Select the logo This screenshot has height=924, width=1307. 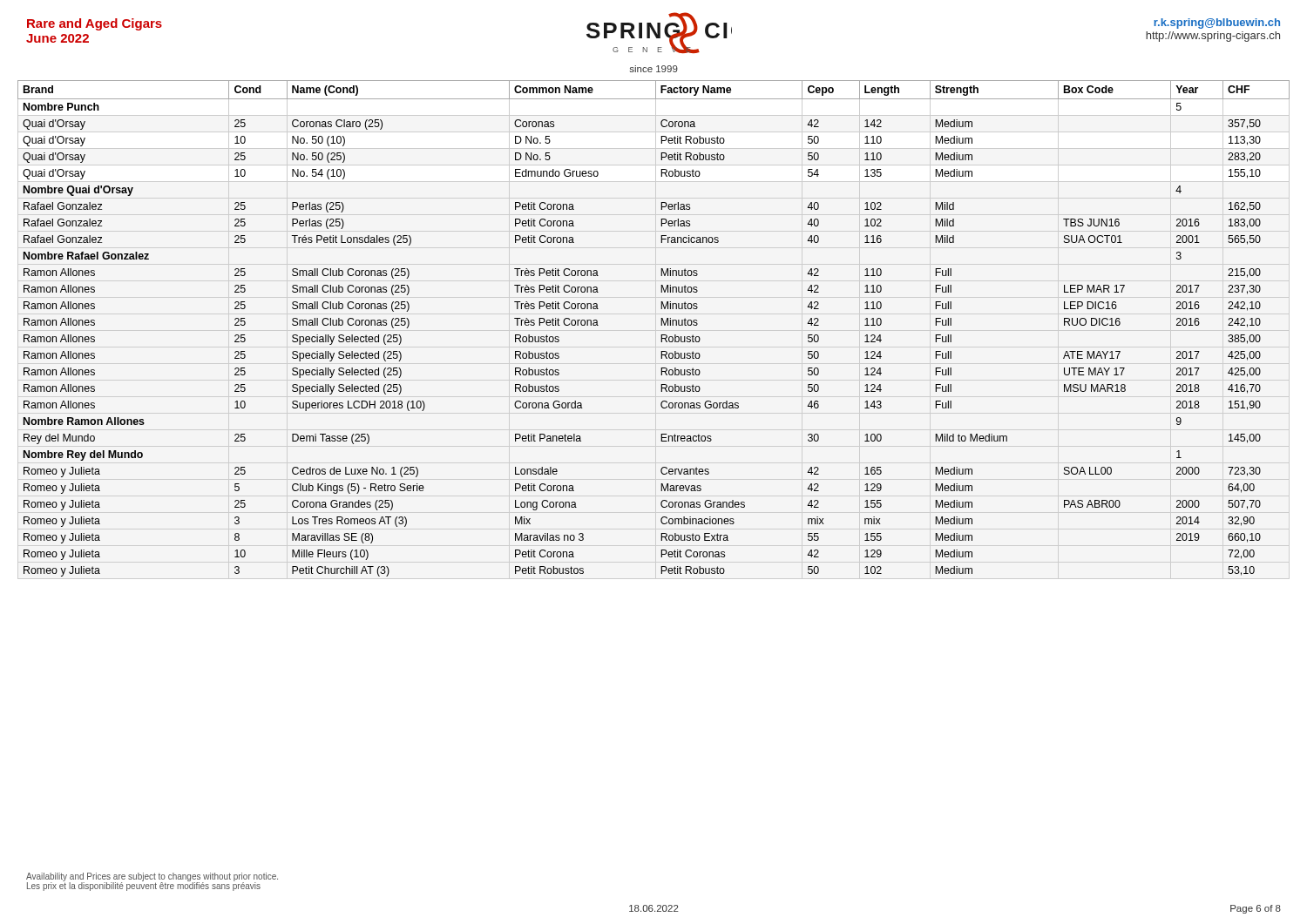pyautogui.click(x=654, y=40)
